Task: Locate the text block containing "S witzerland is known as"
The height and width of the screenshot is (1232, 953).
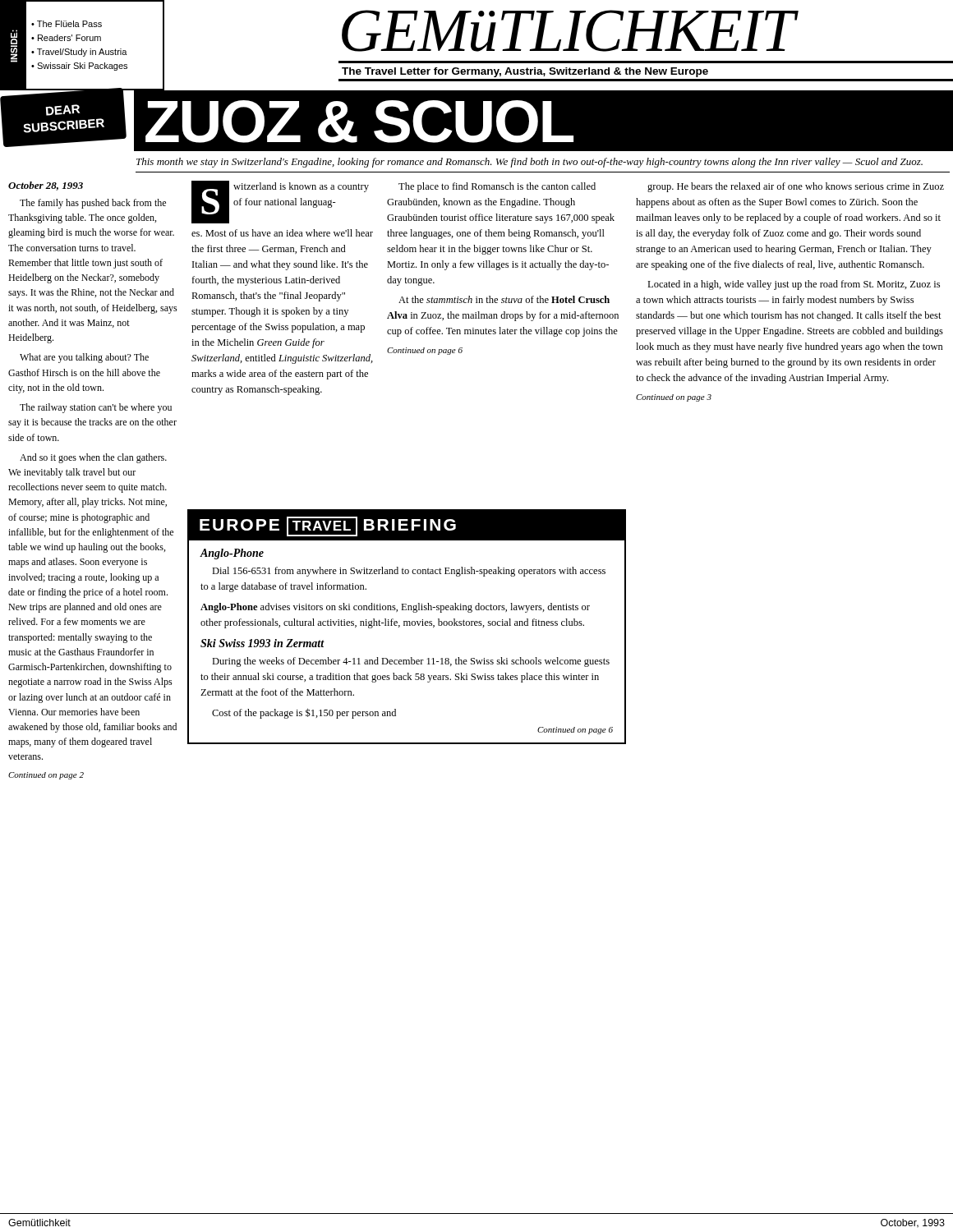Action: click(283, 288)
